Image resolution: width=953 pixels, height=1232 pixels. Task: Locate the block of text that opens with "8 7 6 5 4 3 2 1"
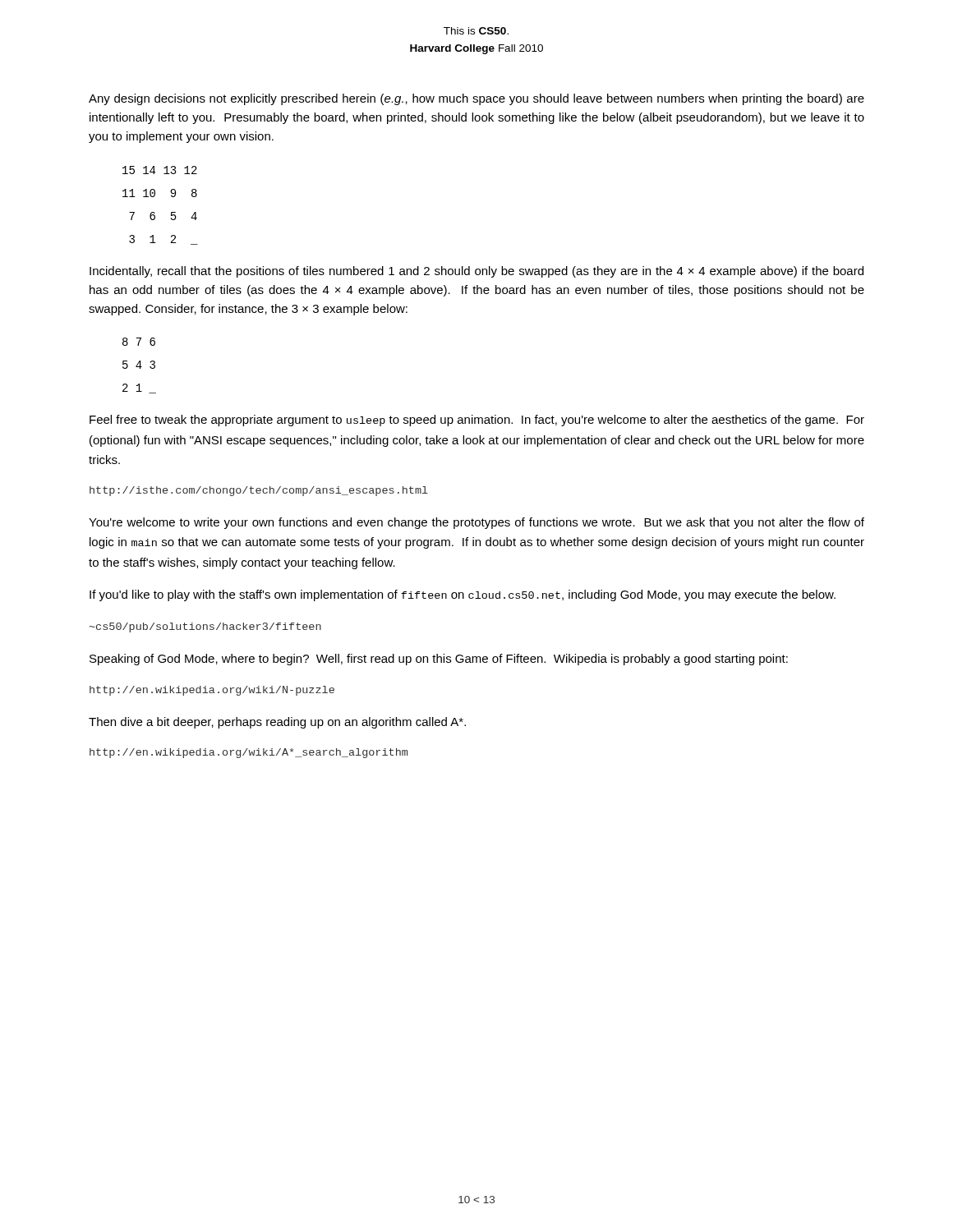tap(139, 366)
